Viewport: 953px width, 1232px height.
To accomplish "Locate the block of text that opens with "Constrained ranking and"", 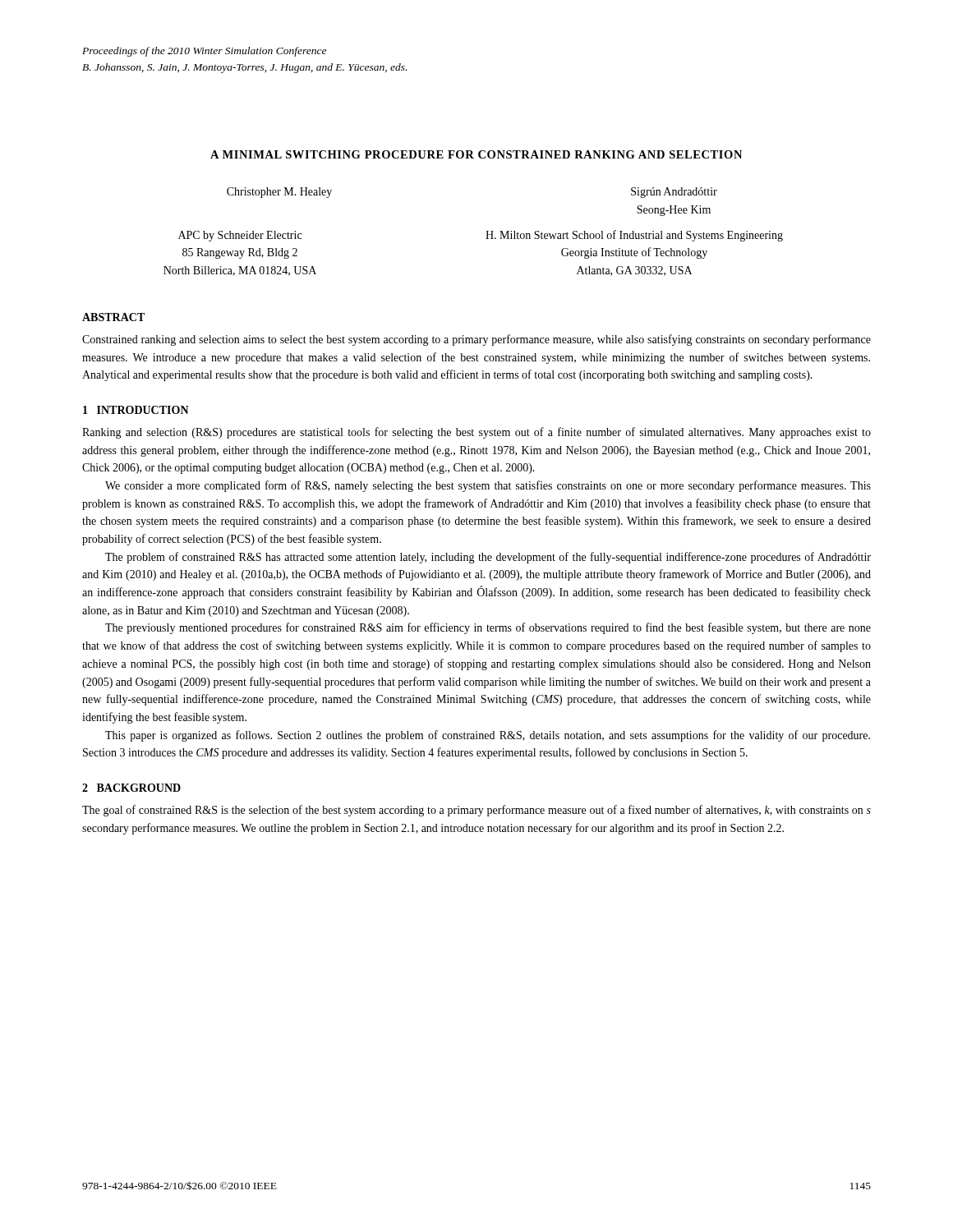I will [x=476, y=358].
